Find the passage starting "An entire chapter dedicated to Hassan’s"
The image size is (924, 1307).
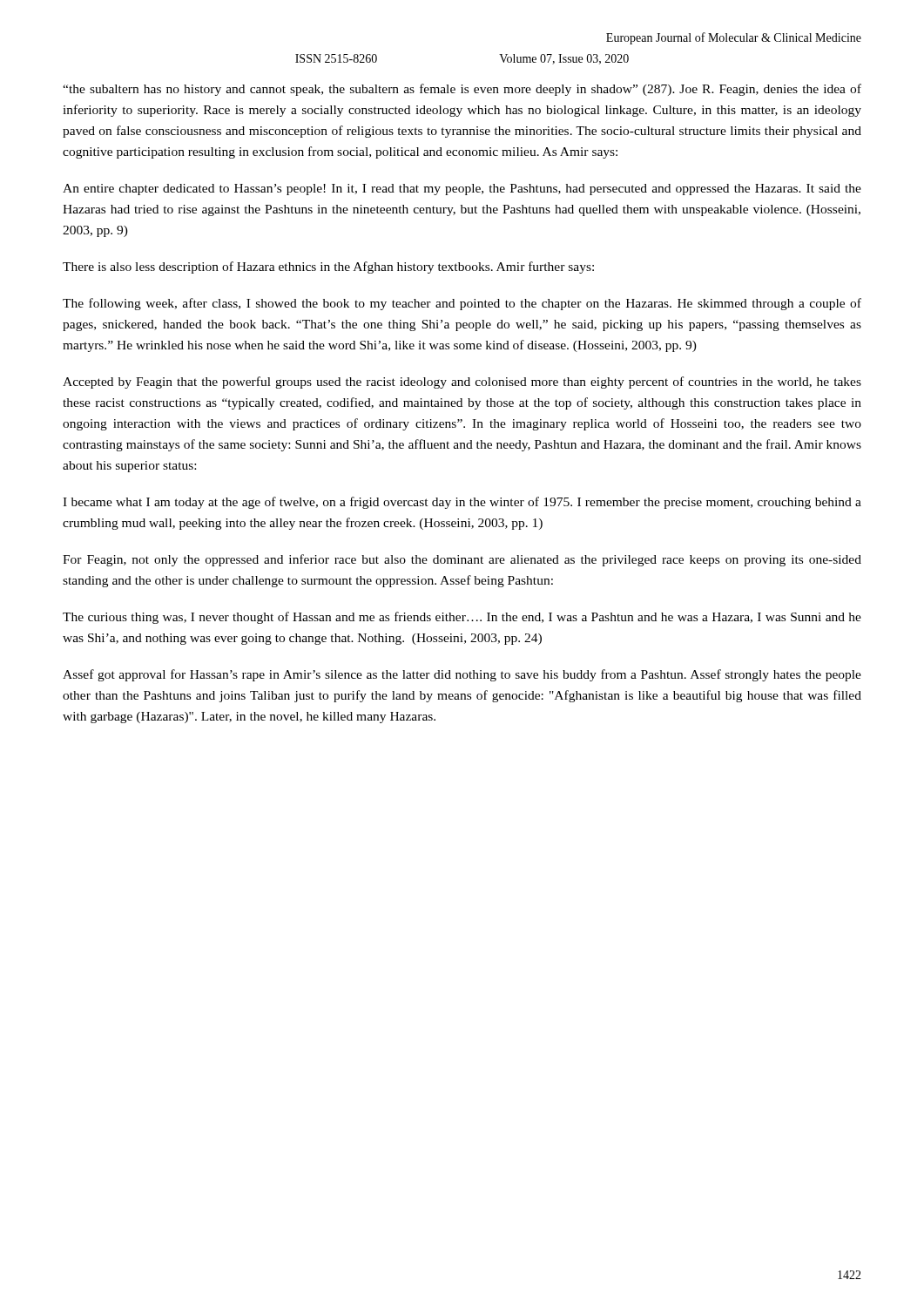[x=462, y=209]
